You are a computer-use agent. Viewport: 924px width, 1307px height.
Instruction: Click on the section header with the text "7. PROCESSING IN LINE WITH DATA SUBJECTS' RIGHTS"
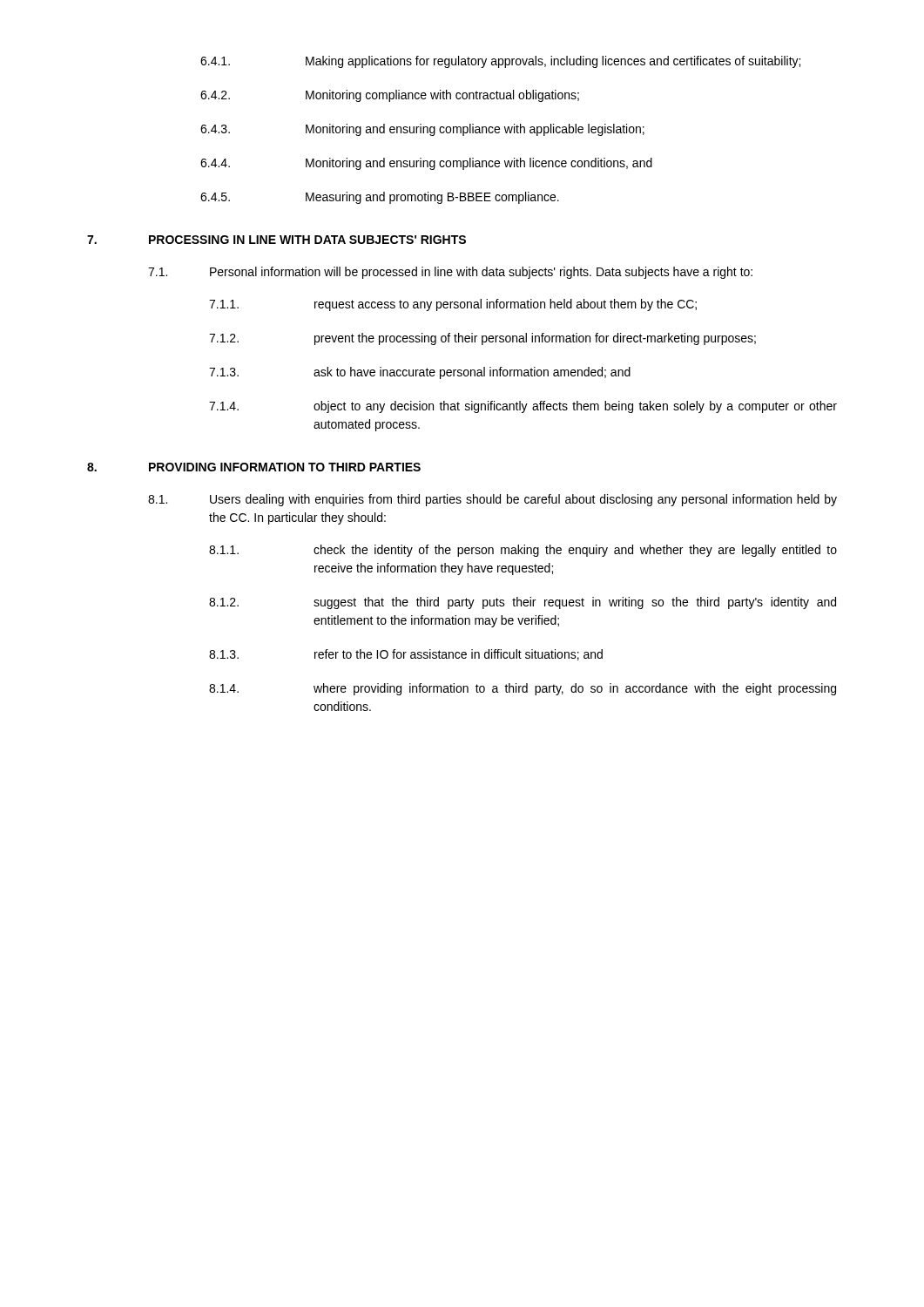coord(277,240)
